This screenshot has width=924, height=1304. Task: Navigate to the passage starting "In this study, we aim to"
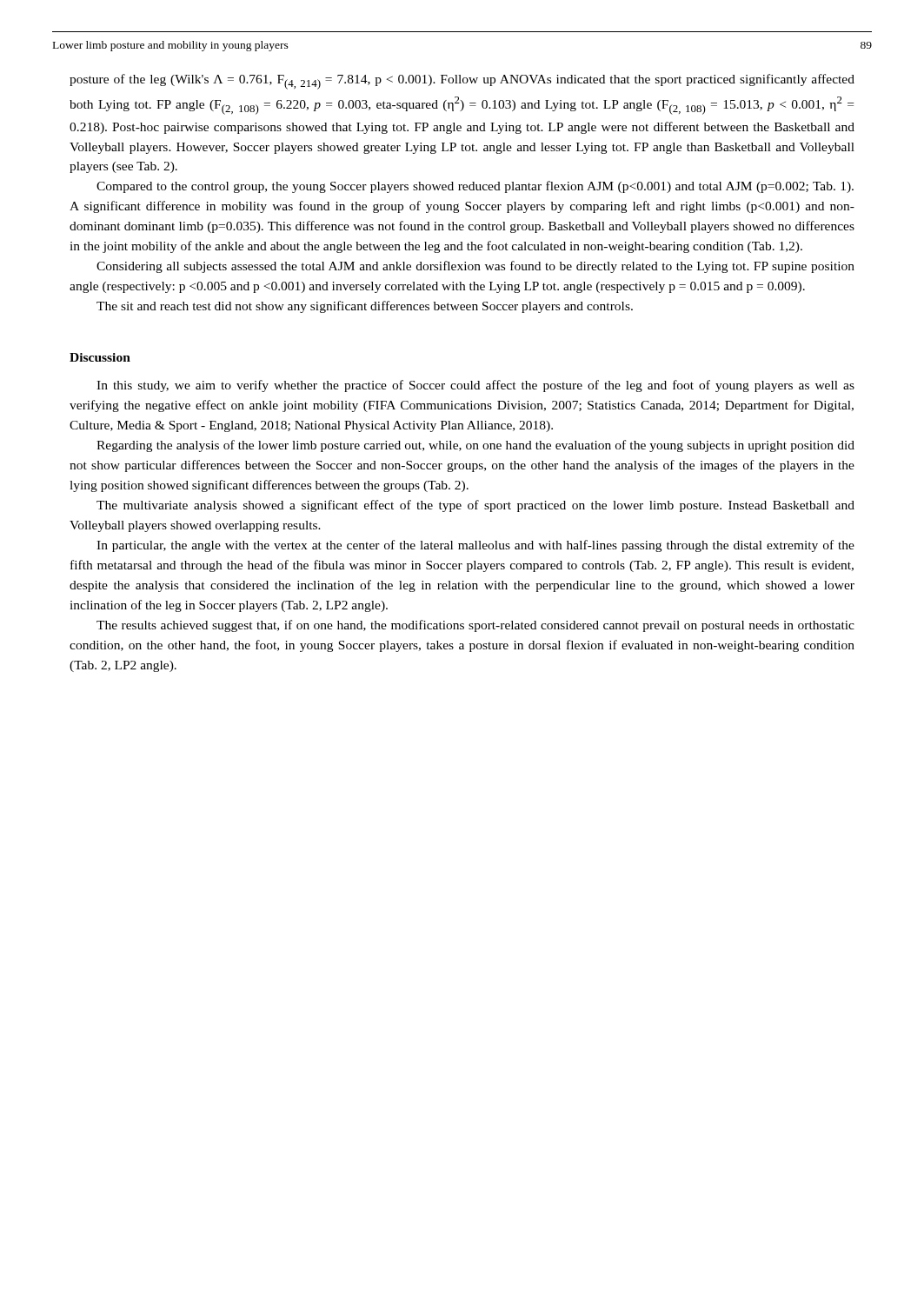(462, 405)
